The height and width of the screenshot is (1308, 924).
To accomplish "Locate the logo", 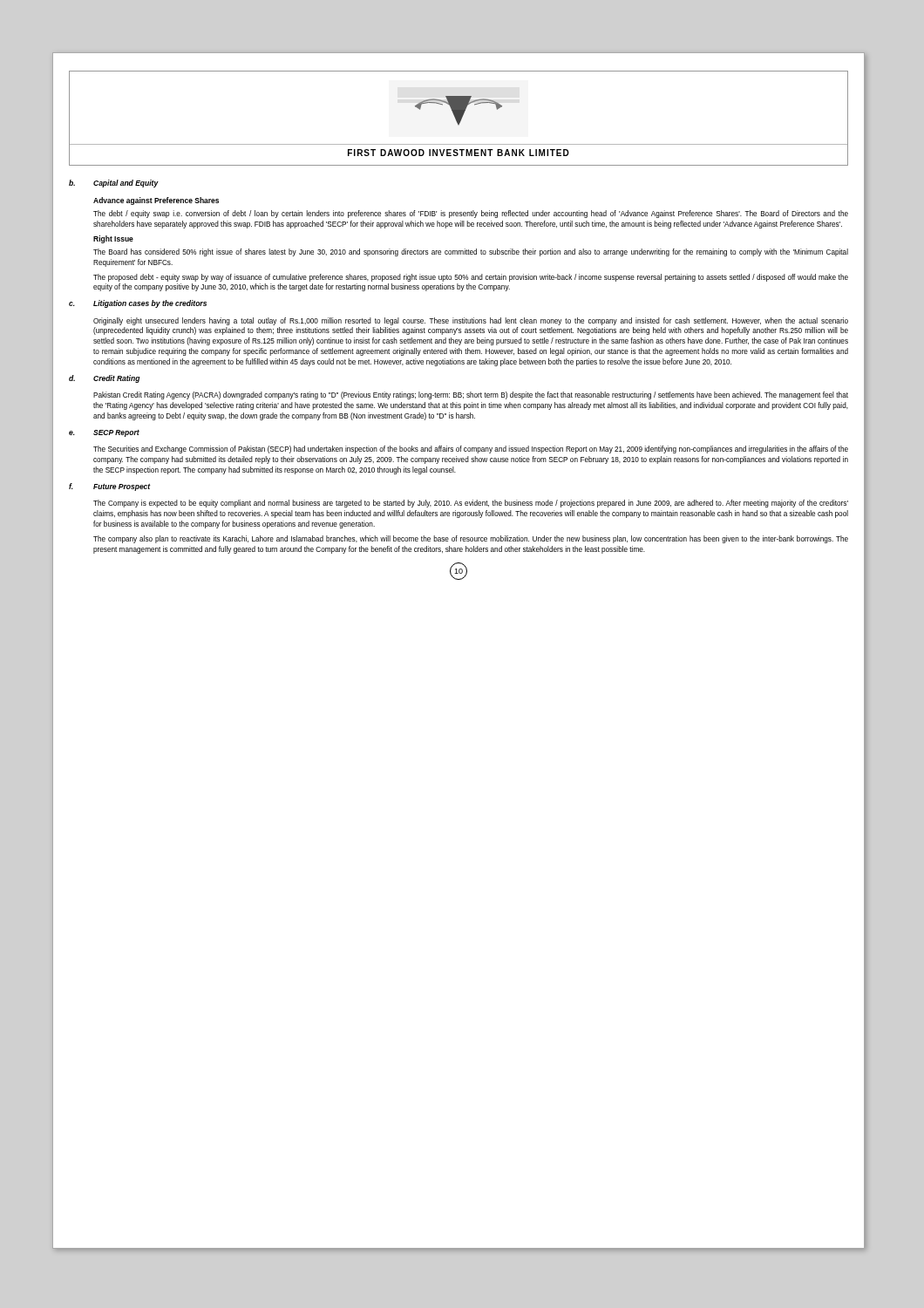I will coord(458,118).
